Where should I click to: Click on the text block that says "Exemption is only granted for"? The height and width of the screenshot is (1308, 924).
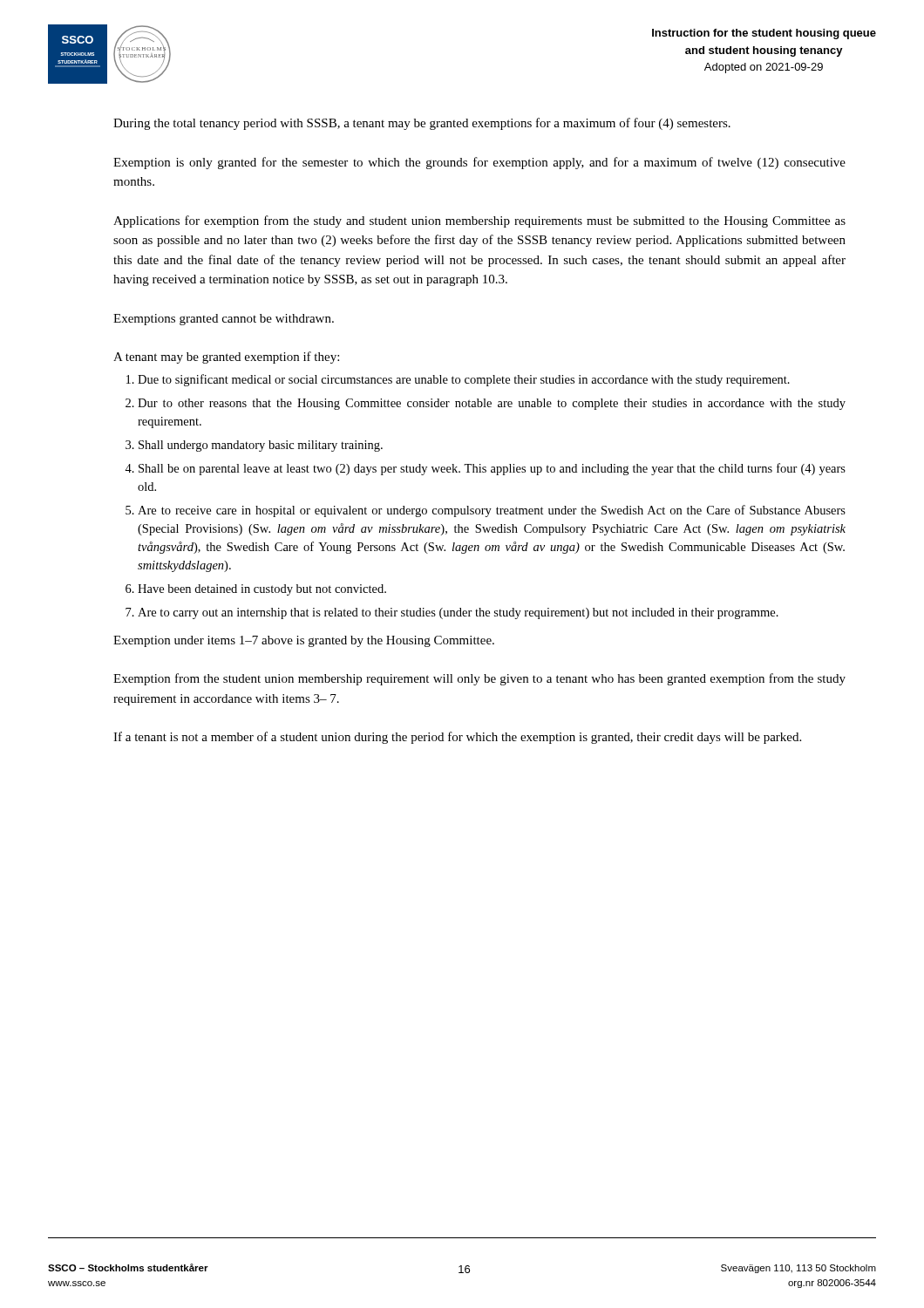click(x=479, y=172)
